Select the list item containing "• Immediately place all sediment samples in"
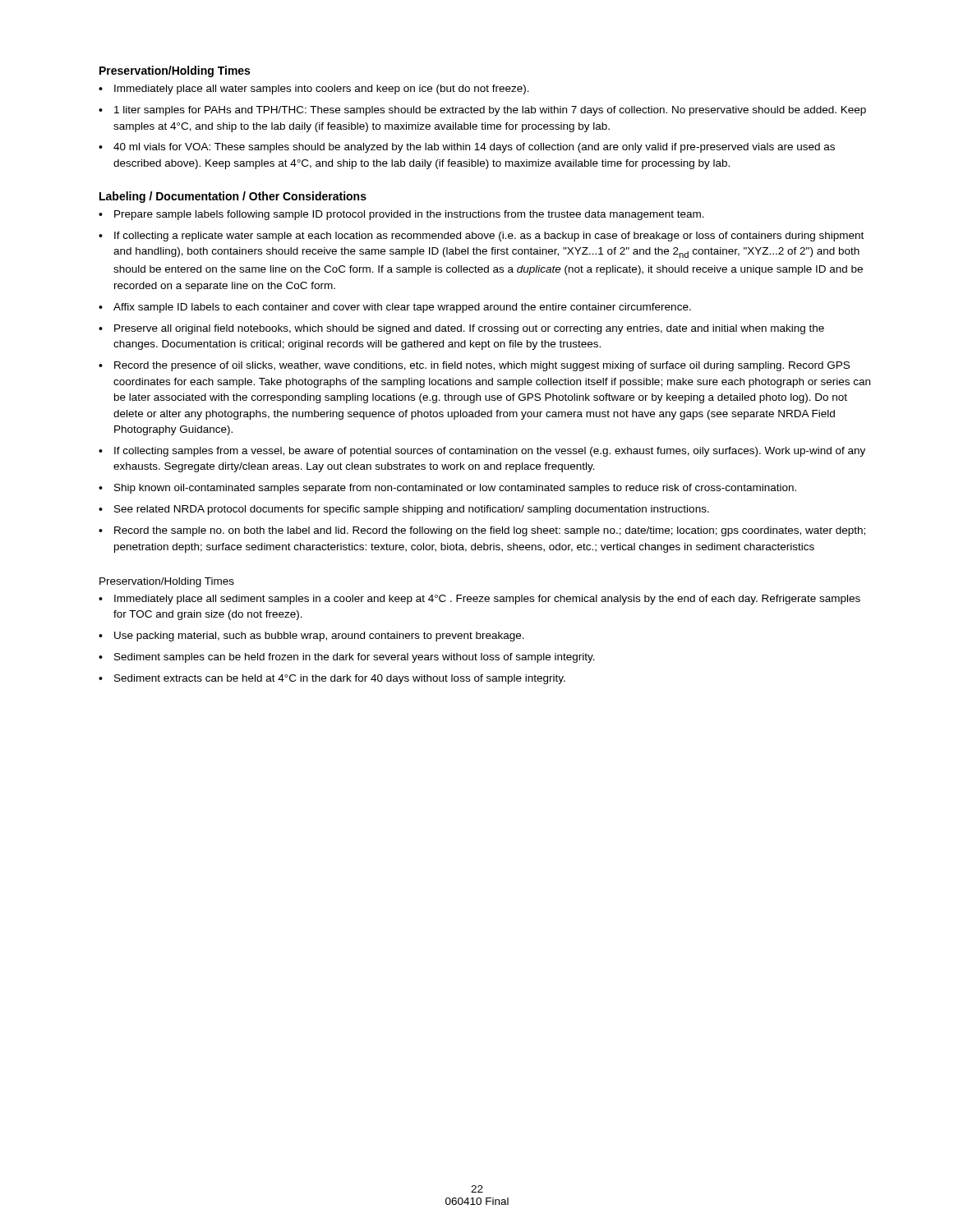This screenshot has width=954, height=1232. [x=485, y=606]
